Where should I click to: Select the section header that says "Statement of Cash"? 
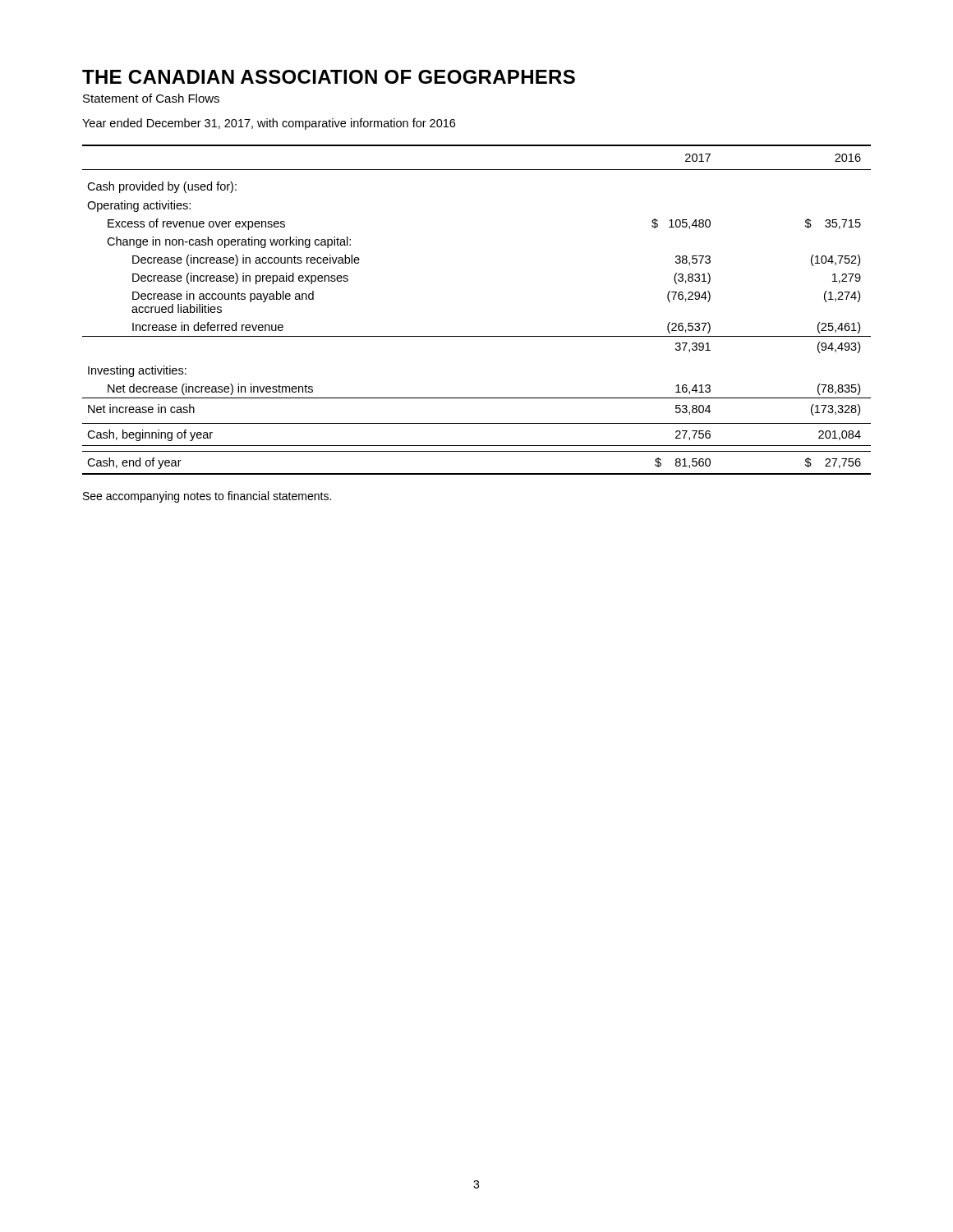click(151, 98)
